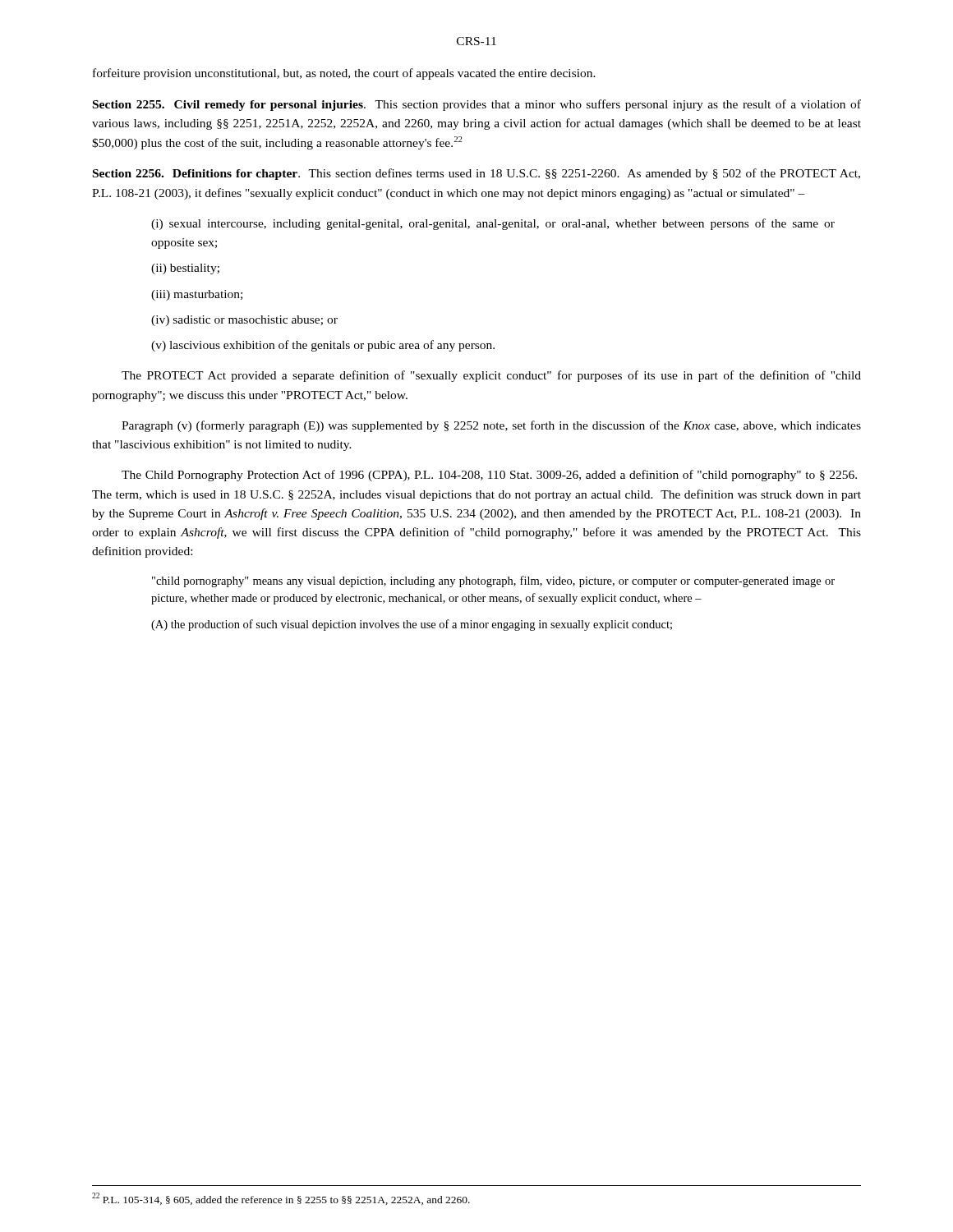The height and width of the screenshot is (1232, 953).
Task: Point to the text block starting "The PROTECT Act provided a"
Action: click(x=476, y=385)
